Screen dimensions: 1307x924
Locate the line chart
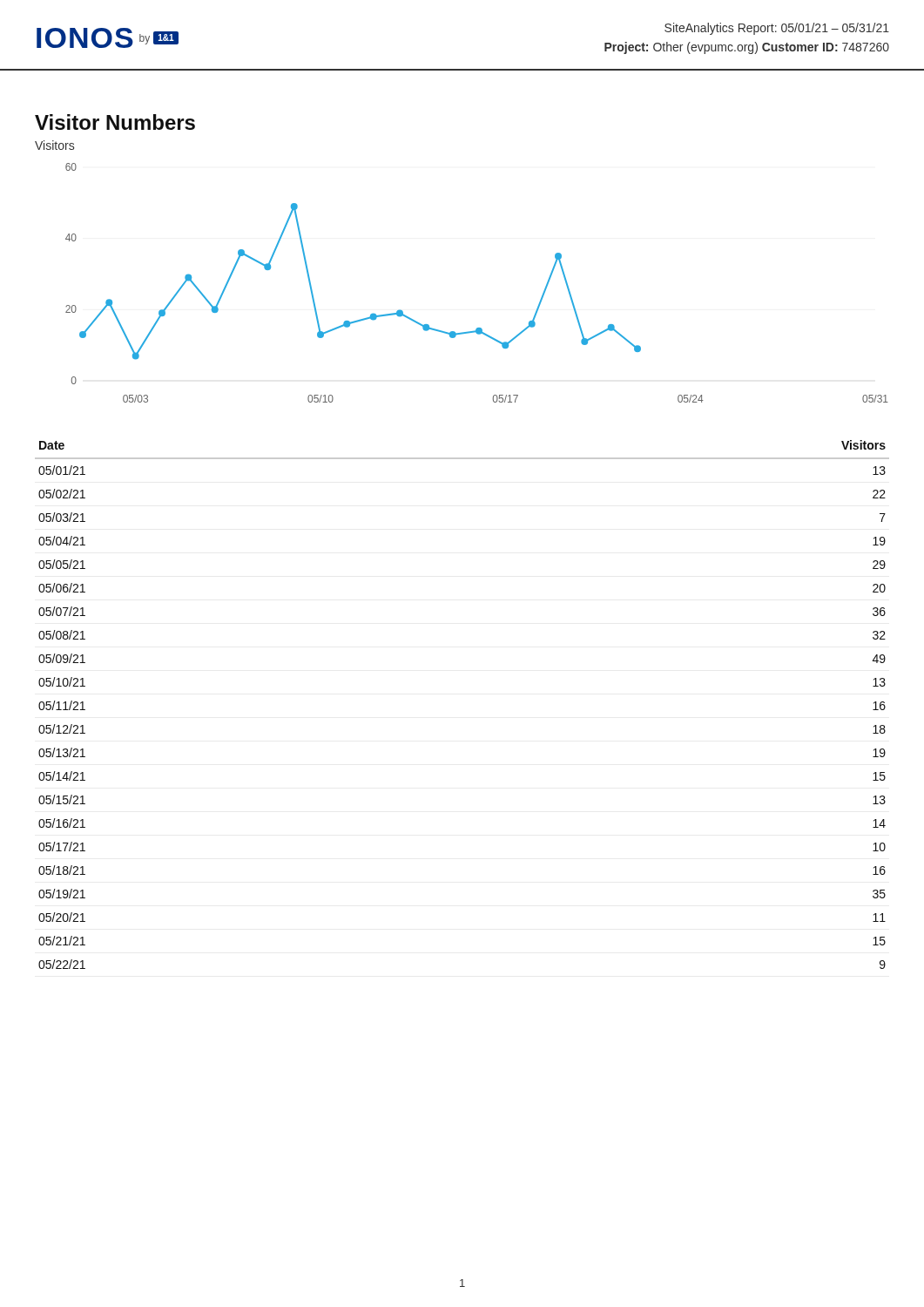coord(462,279)
